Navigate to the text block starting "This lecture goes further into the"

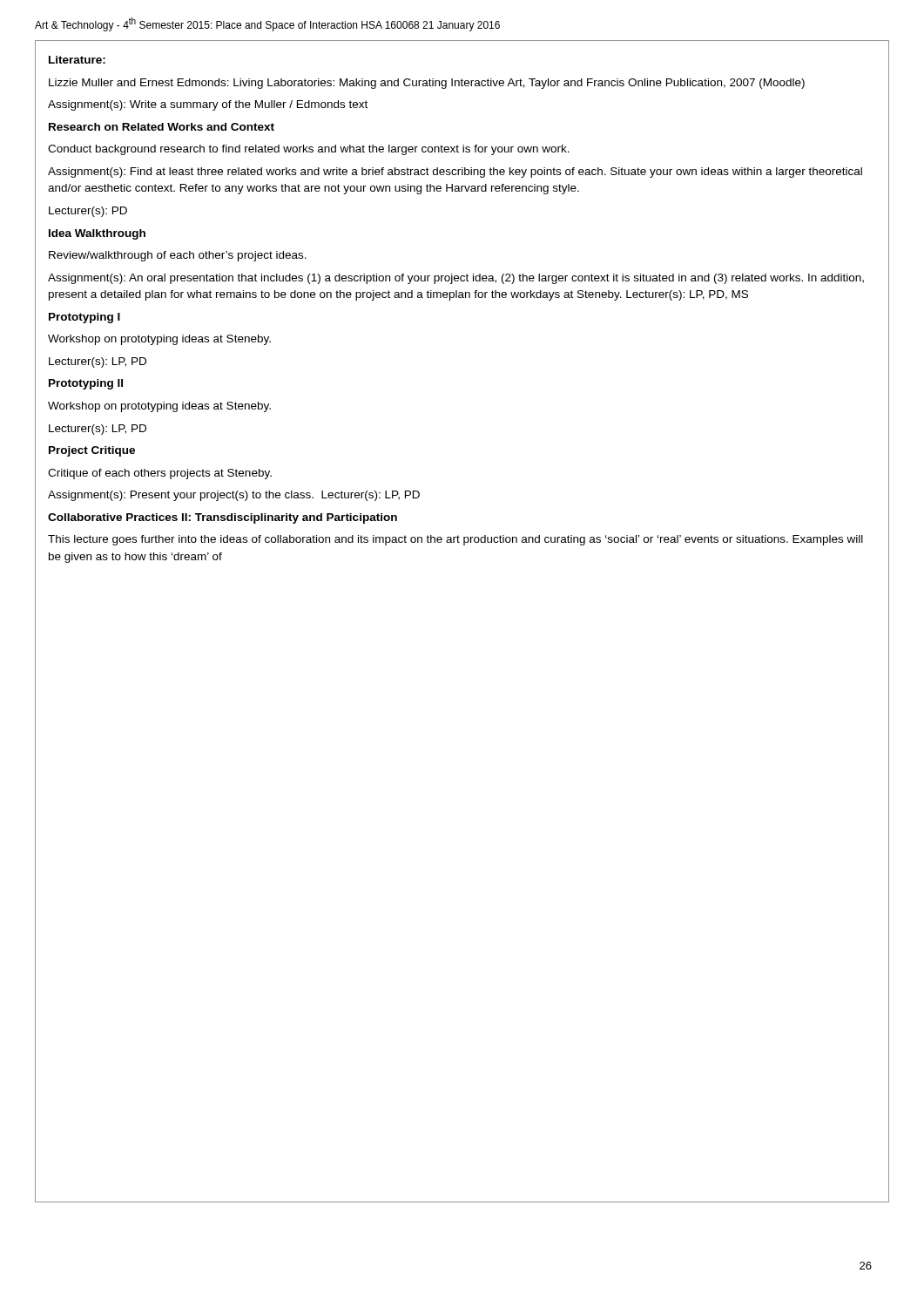(x=456, y=548)
